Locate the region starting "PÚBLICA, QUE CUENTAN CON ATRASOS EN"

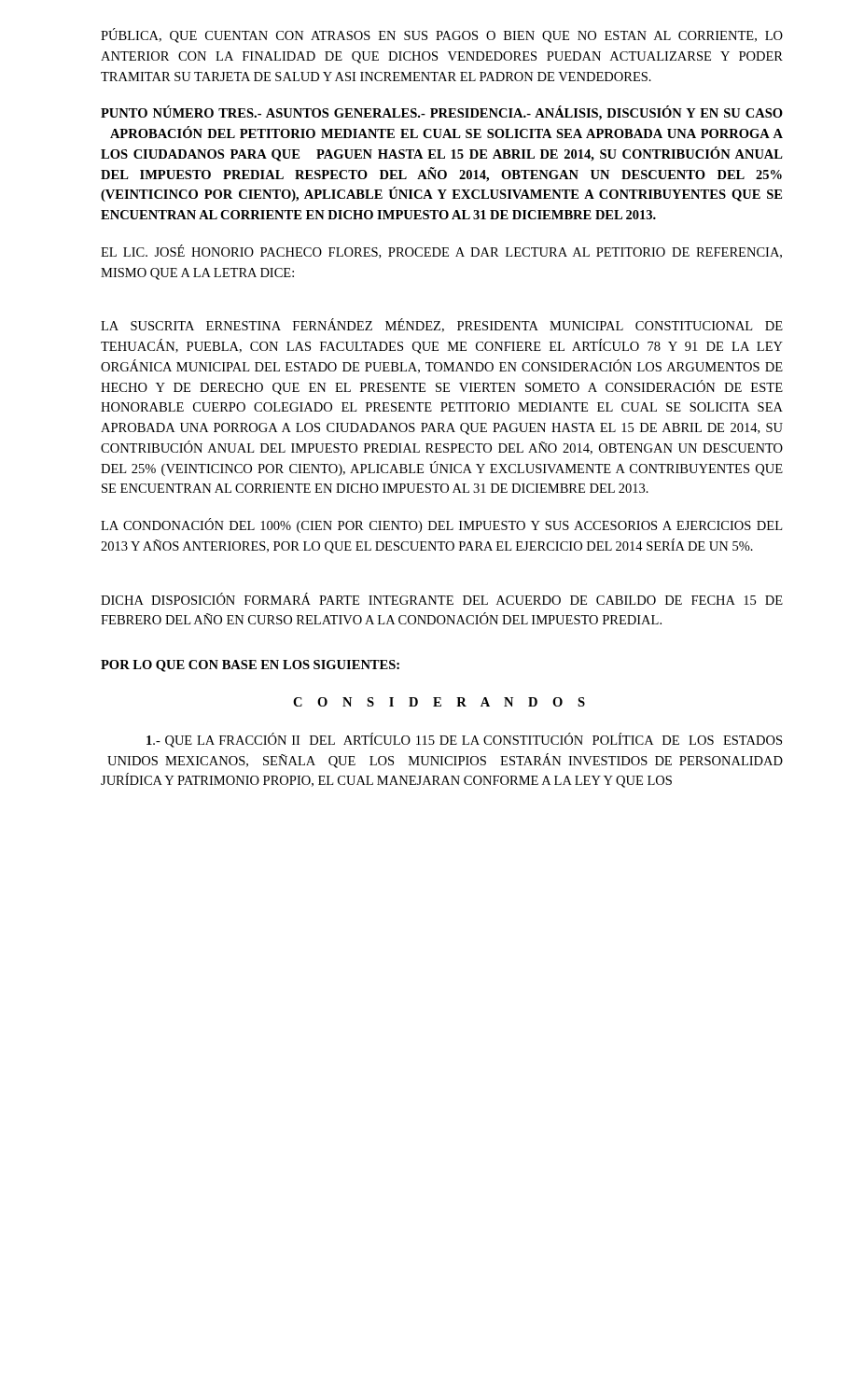[442, 56]
